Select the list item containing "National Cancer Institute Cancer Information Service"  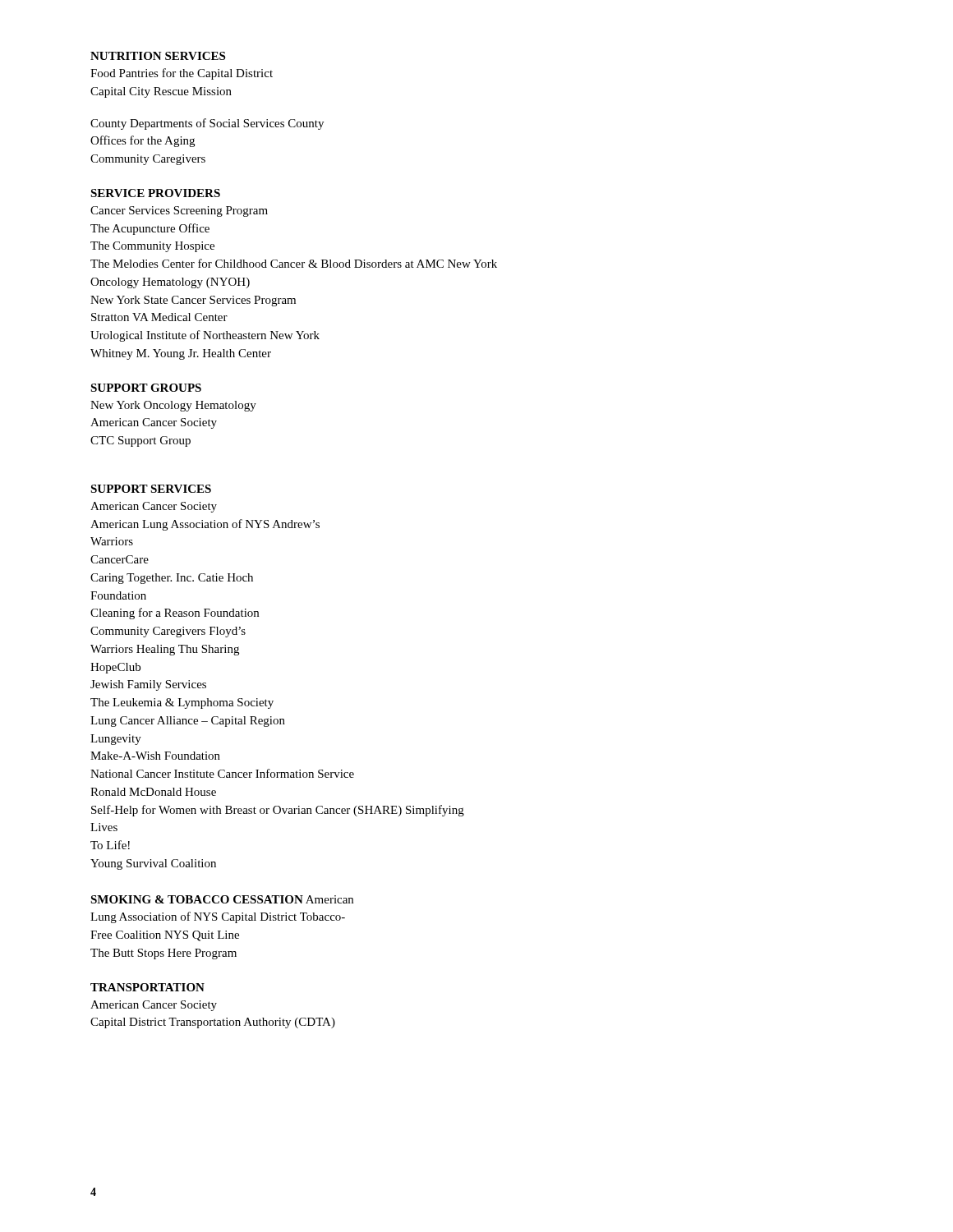coord(222,774)
